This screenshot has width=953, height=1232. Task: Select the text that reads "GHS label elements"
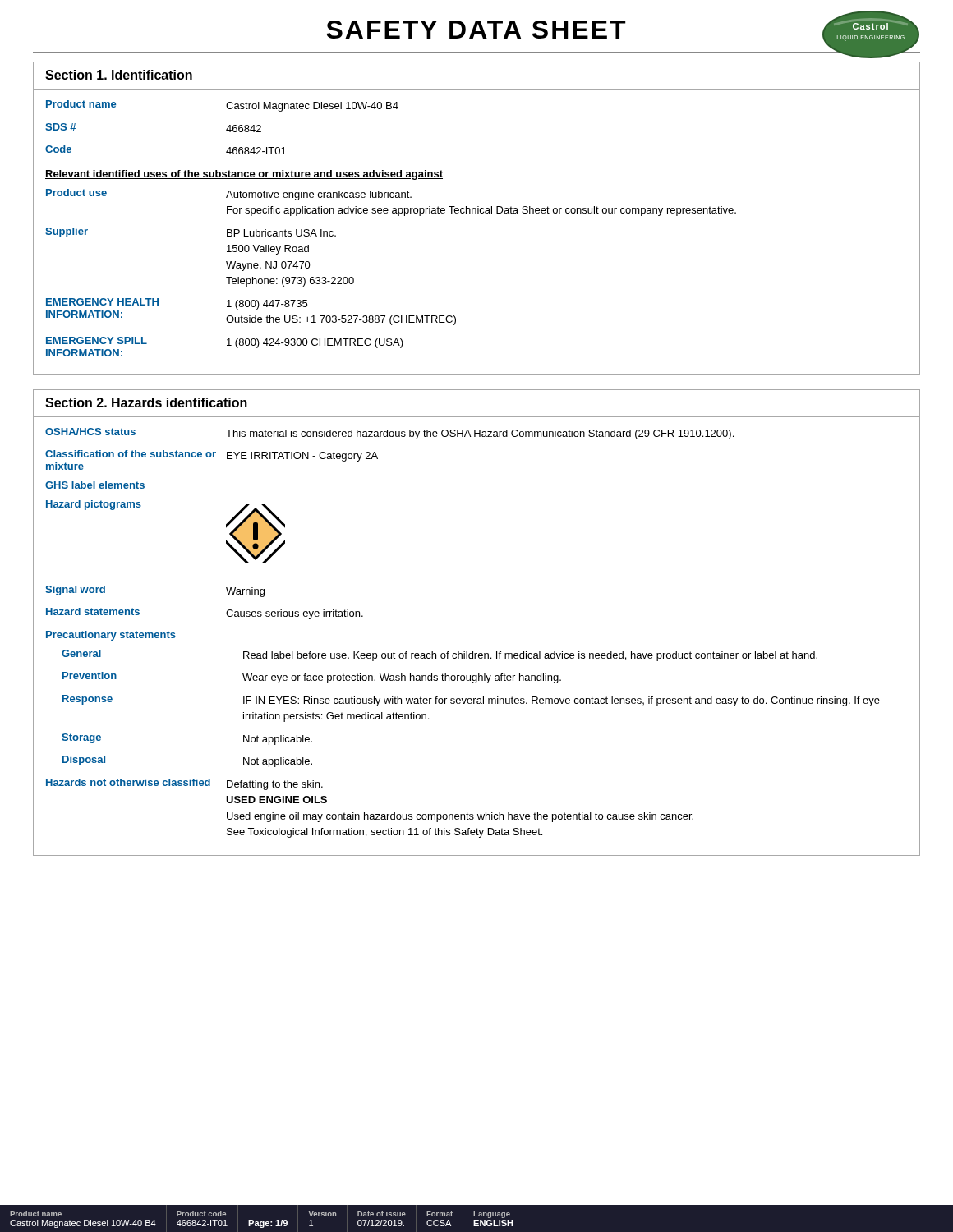tap(136, 485)
